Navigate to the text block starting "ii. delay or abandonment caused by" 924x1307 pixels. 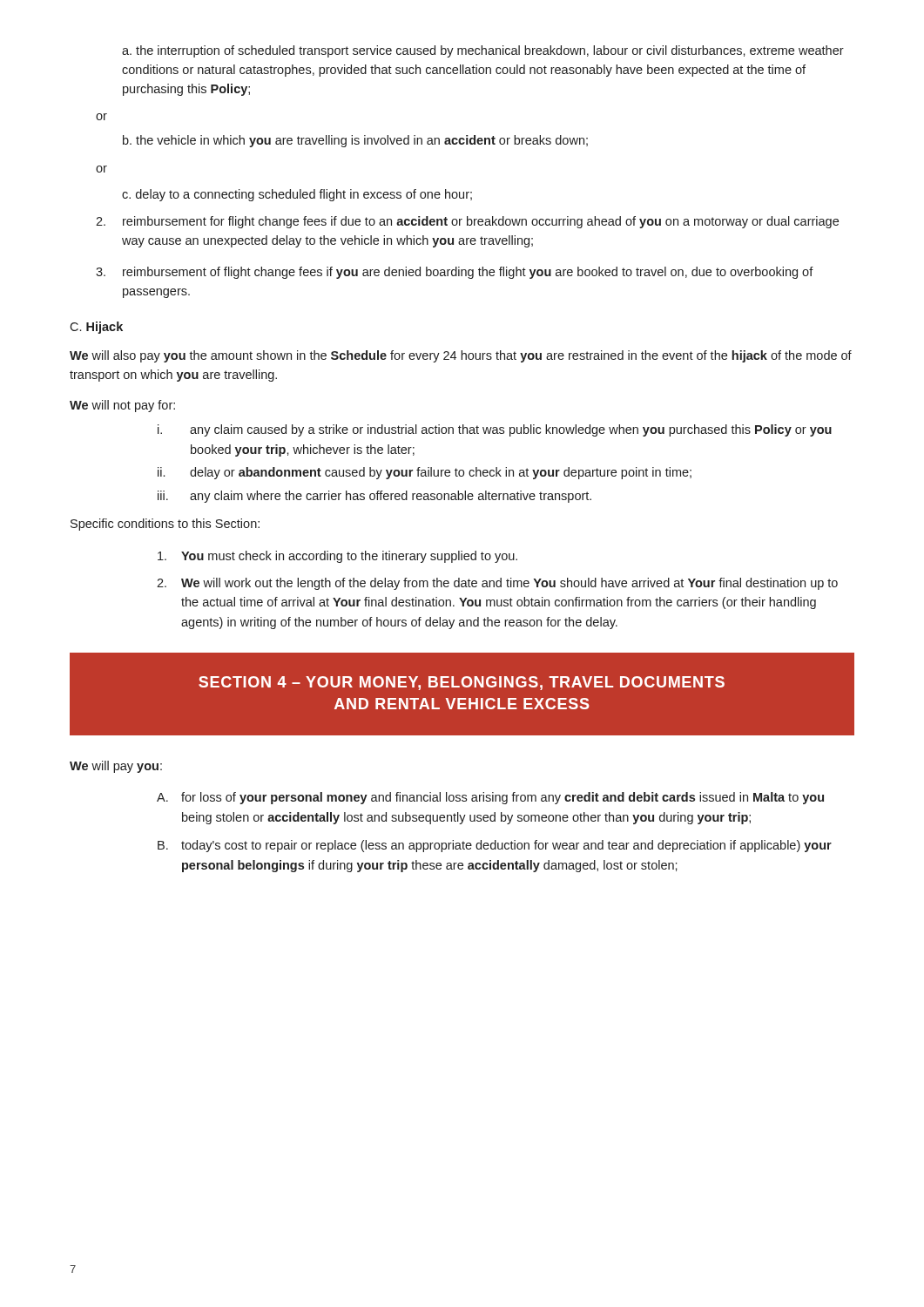pos(425,473)
